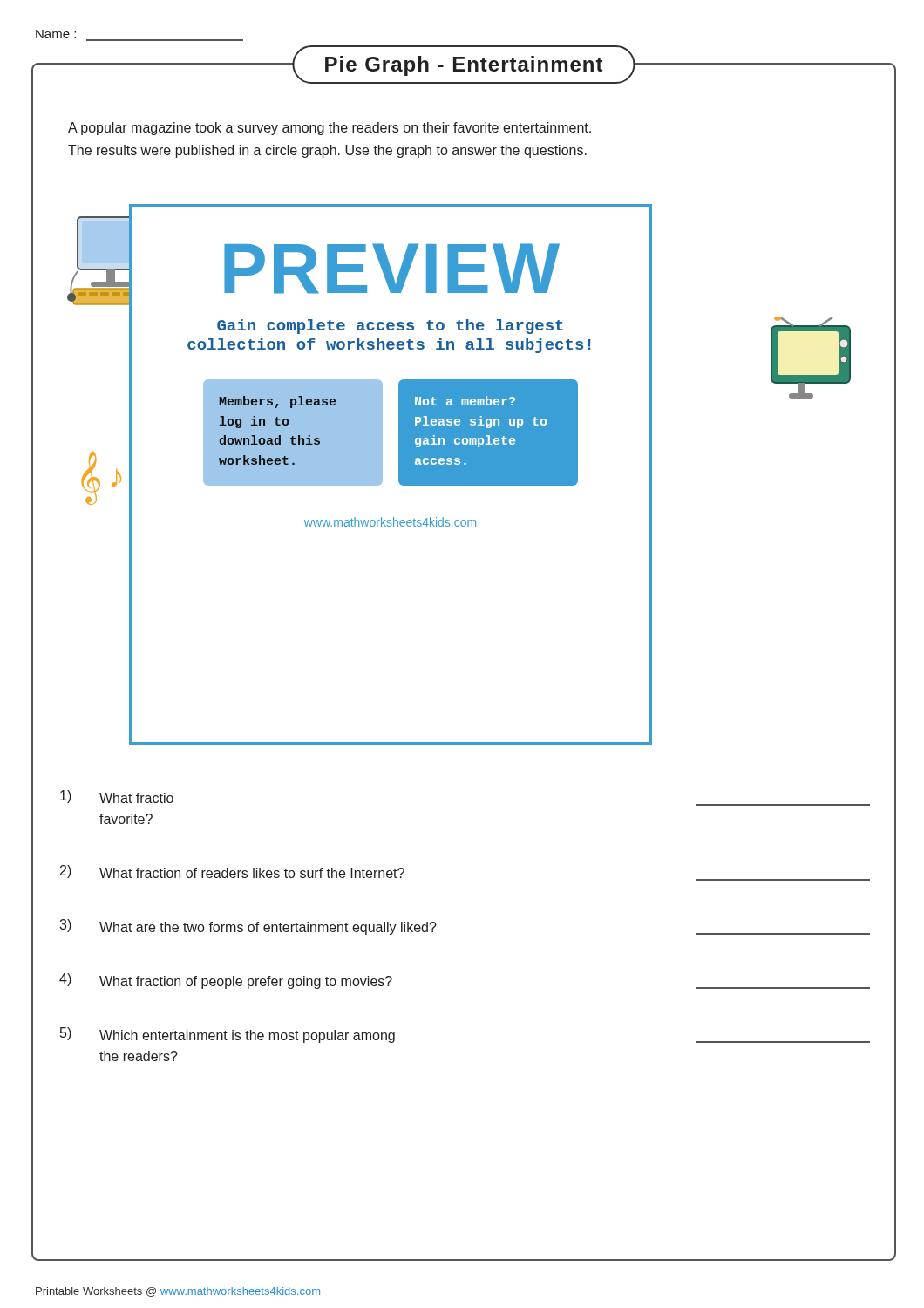Image resolution: width=924 pixels, height=1308 pixels.
Task: Locate the list item that says "2) What fraction of readers"
Action: click(x=253, y=872)
